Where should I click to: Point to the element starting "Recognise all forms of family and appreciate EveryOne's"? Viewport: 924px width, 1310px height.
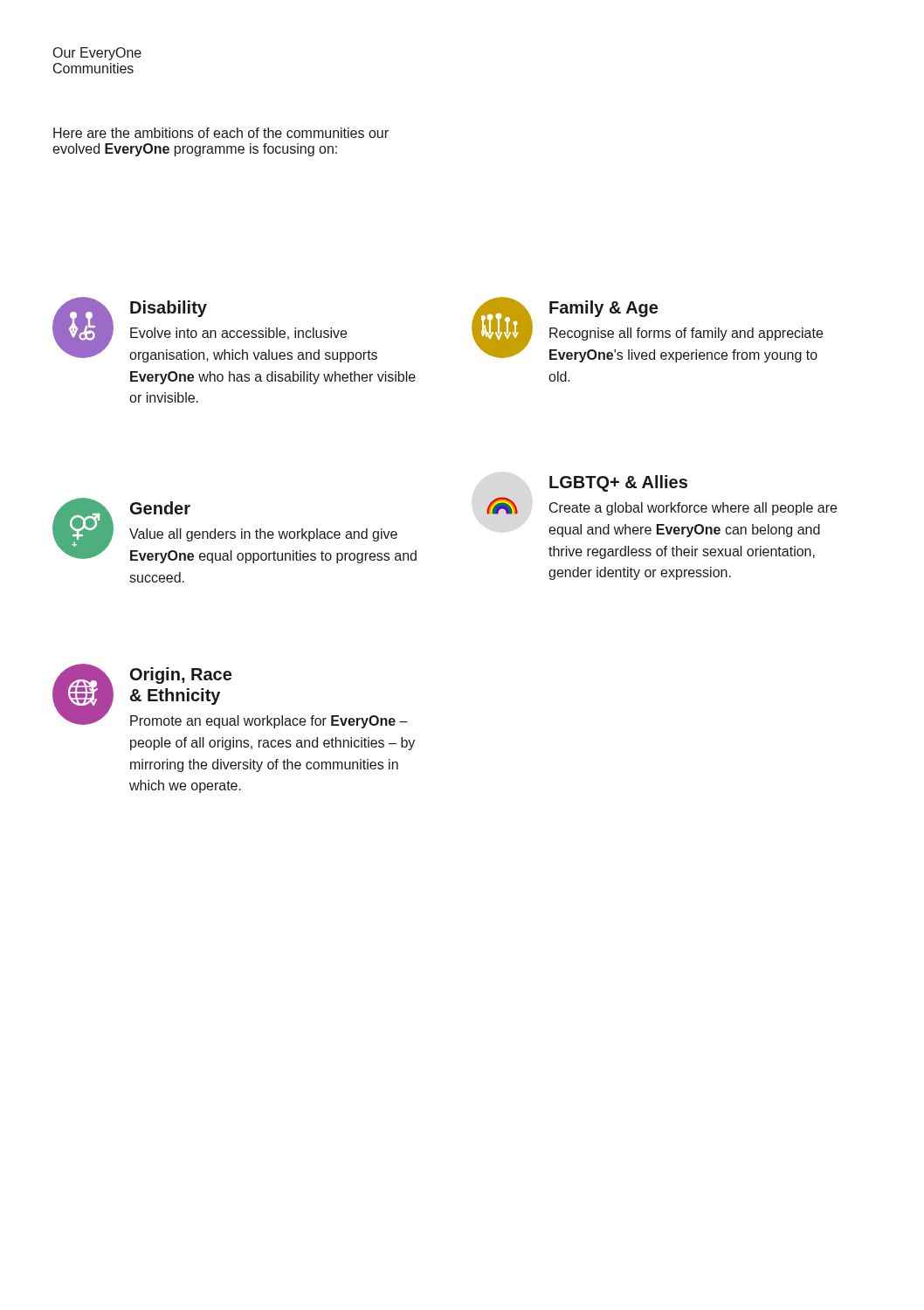point(686,355)
